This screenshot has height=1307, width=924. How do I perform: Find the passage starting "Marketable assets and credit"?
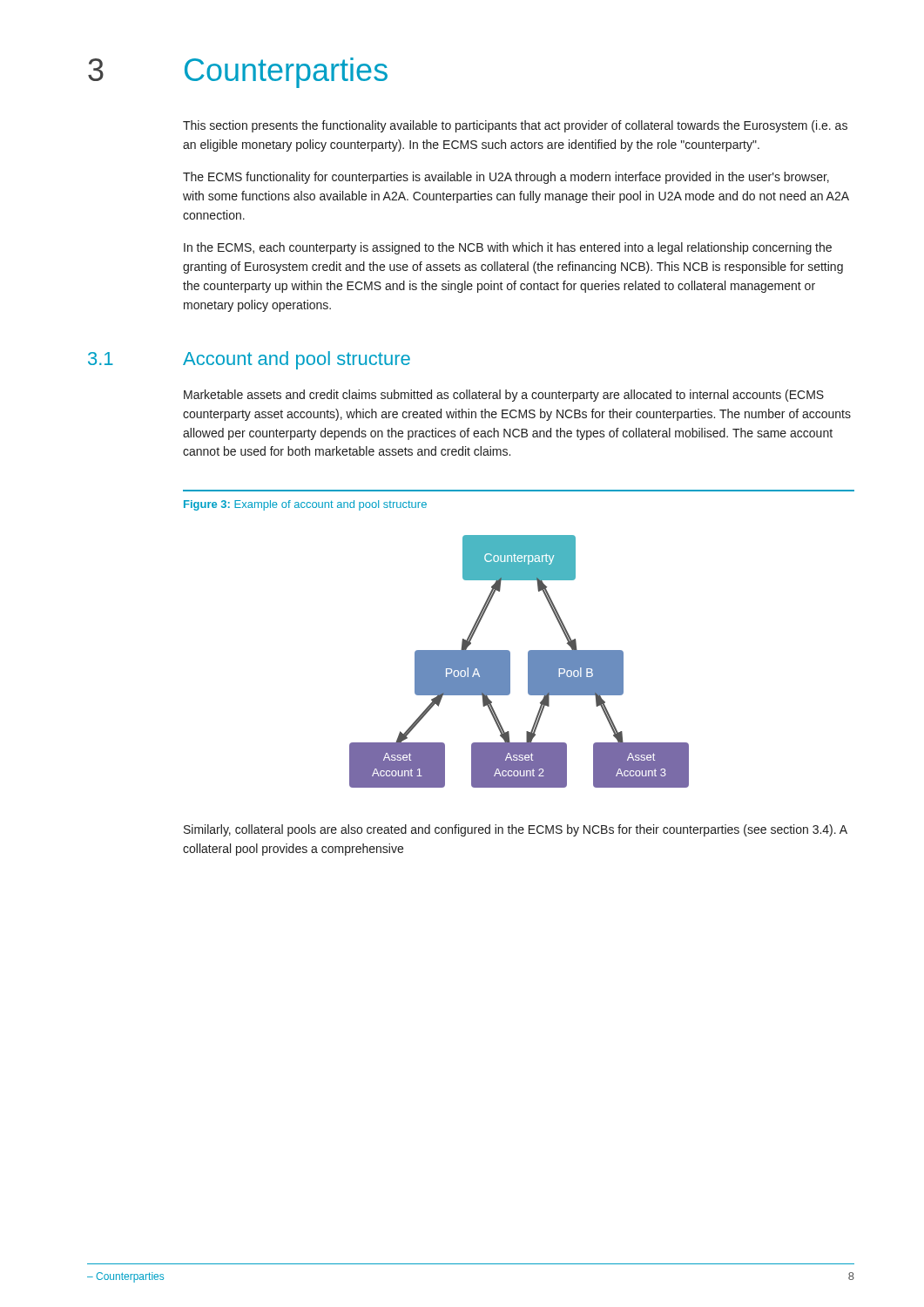tap(517, 423)
